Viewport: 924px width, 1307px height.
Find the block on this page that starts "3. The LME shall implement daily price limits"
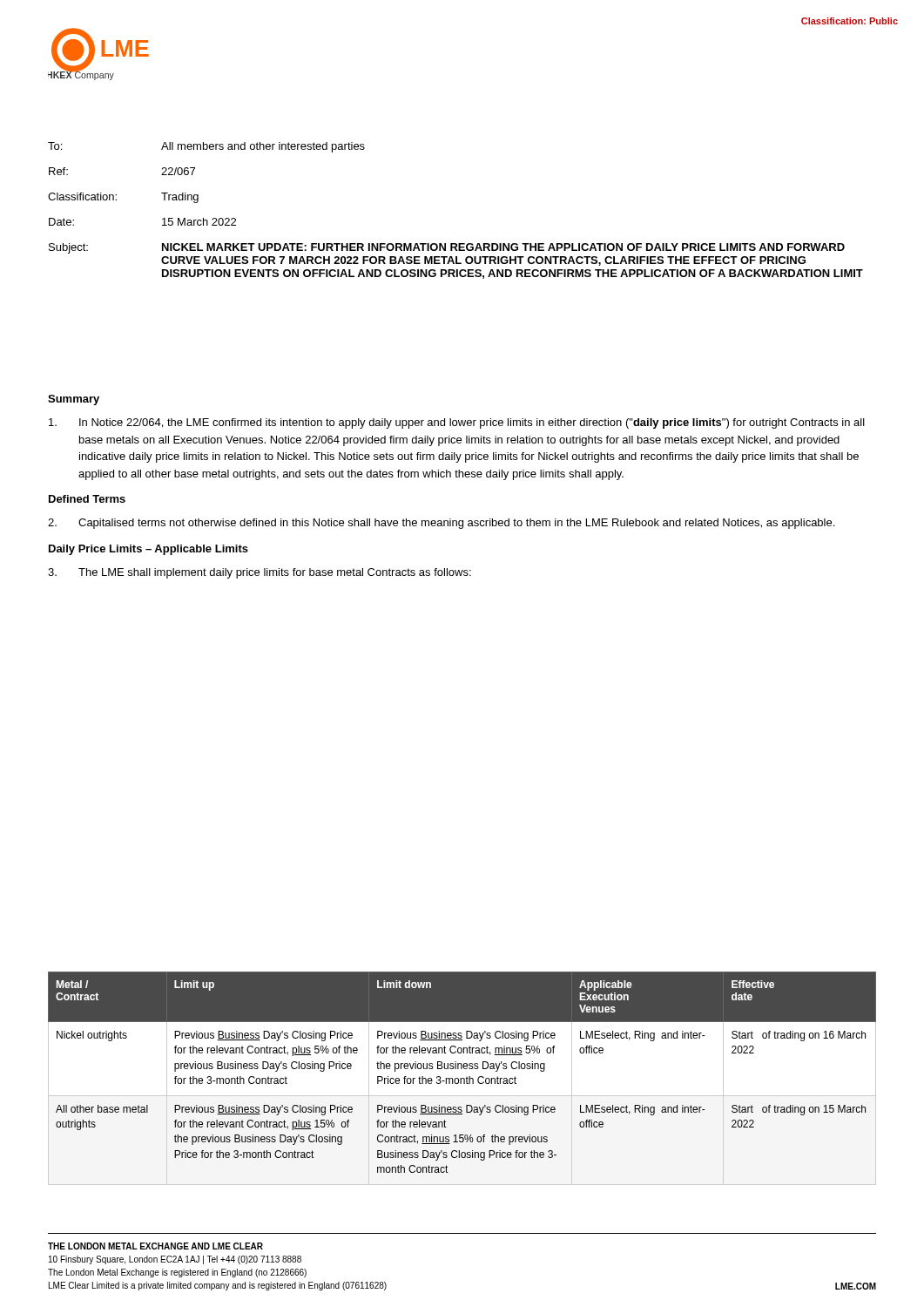462,572
